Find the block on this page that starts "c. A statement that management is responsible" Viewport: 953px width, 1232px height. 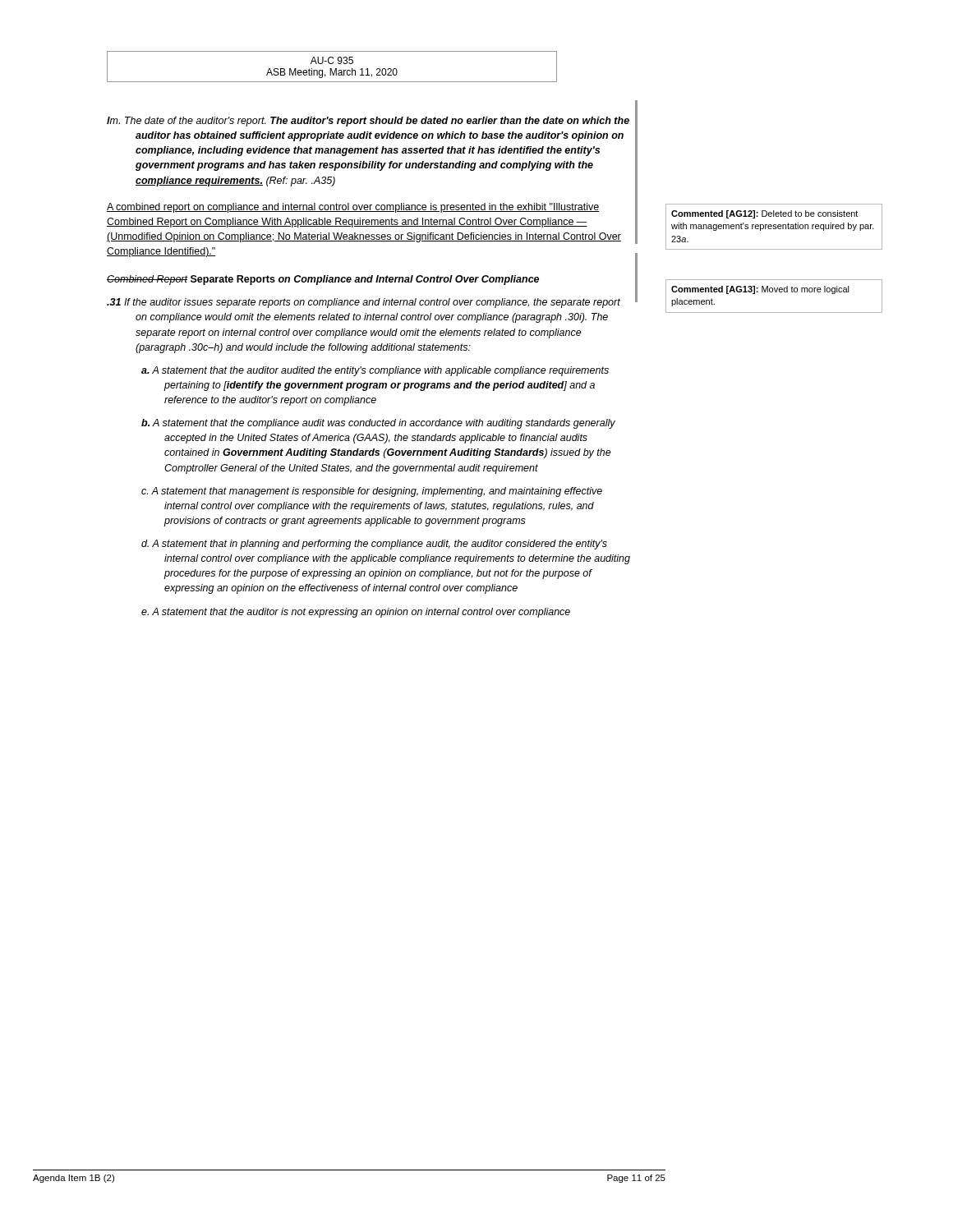click(372, 506)
